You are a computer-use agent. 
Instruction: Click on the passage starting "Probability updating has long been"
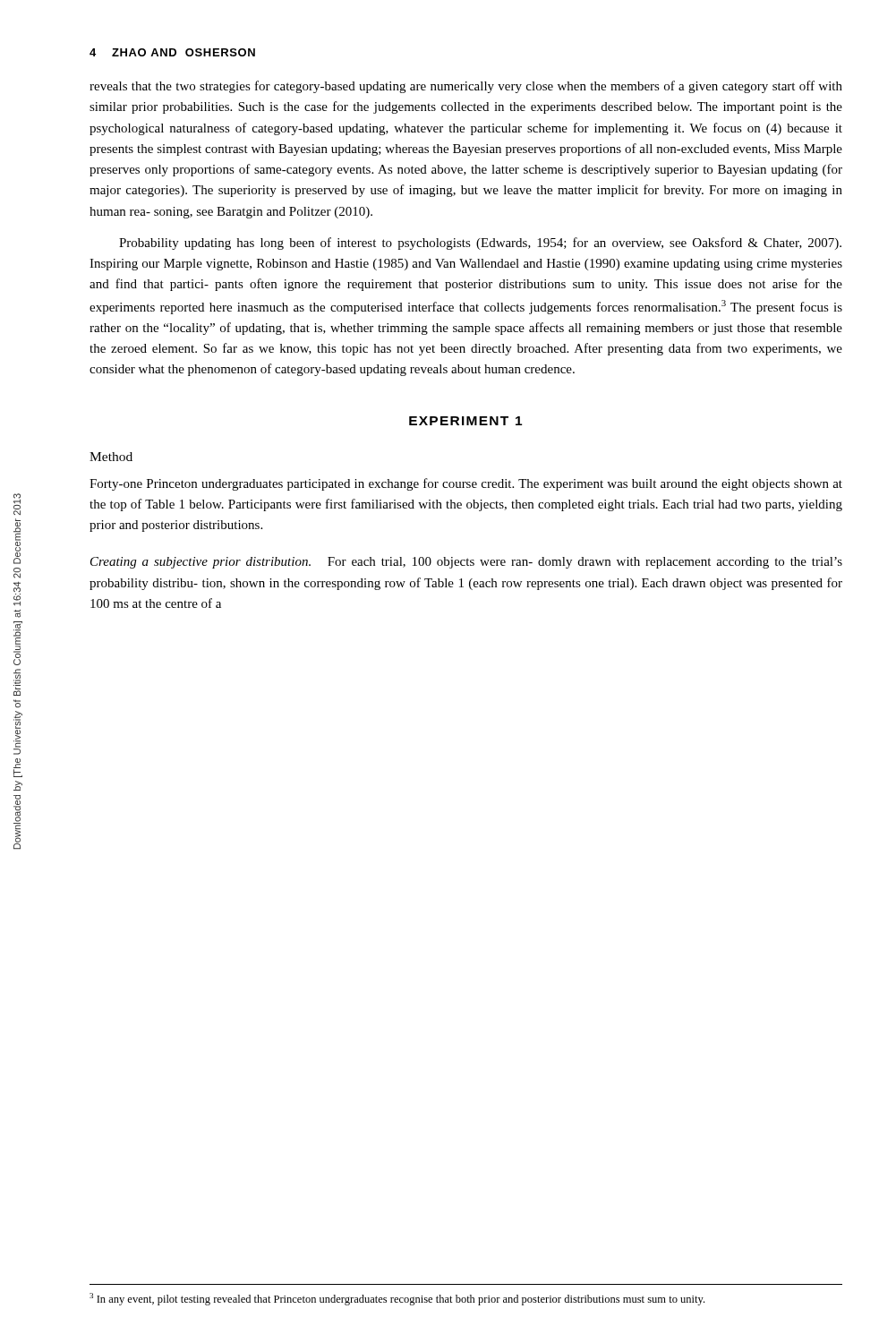(x=466, y=306)
